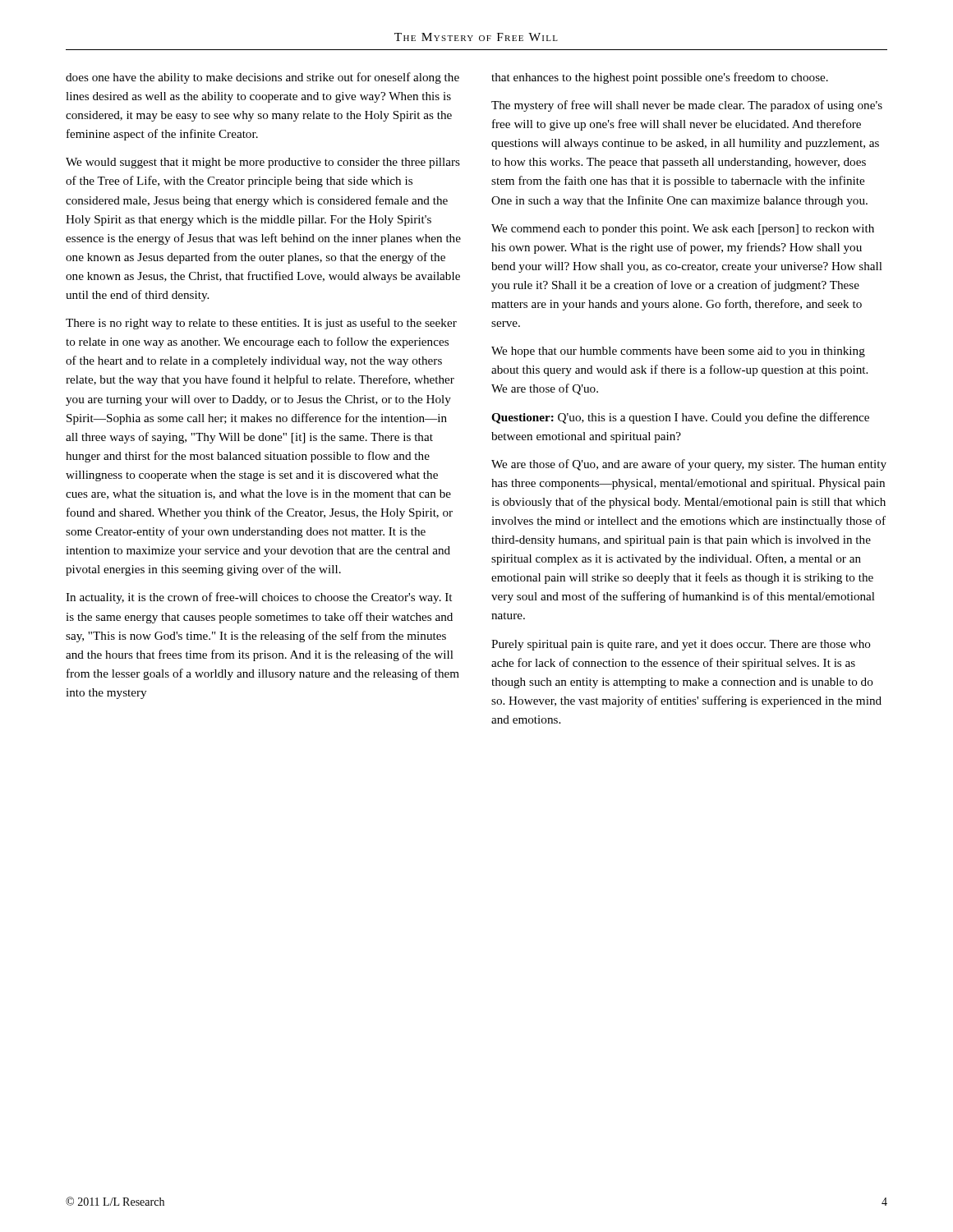Locate the block of text that opens with "We are those of Q'uo,"

(x=689, y=539)
